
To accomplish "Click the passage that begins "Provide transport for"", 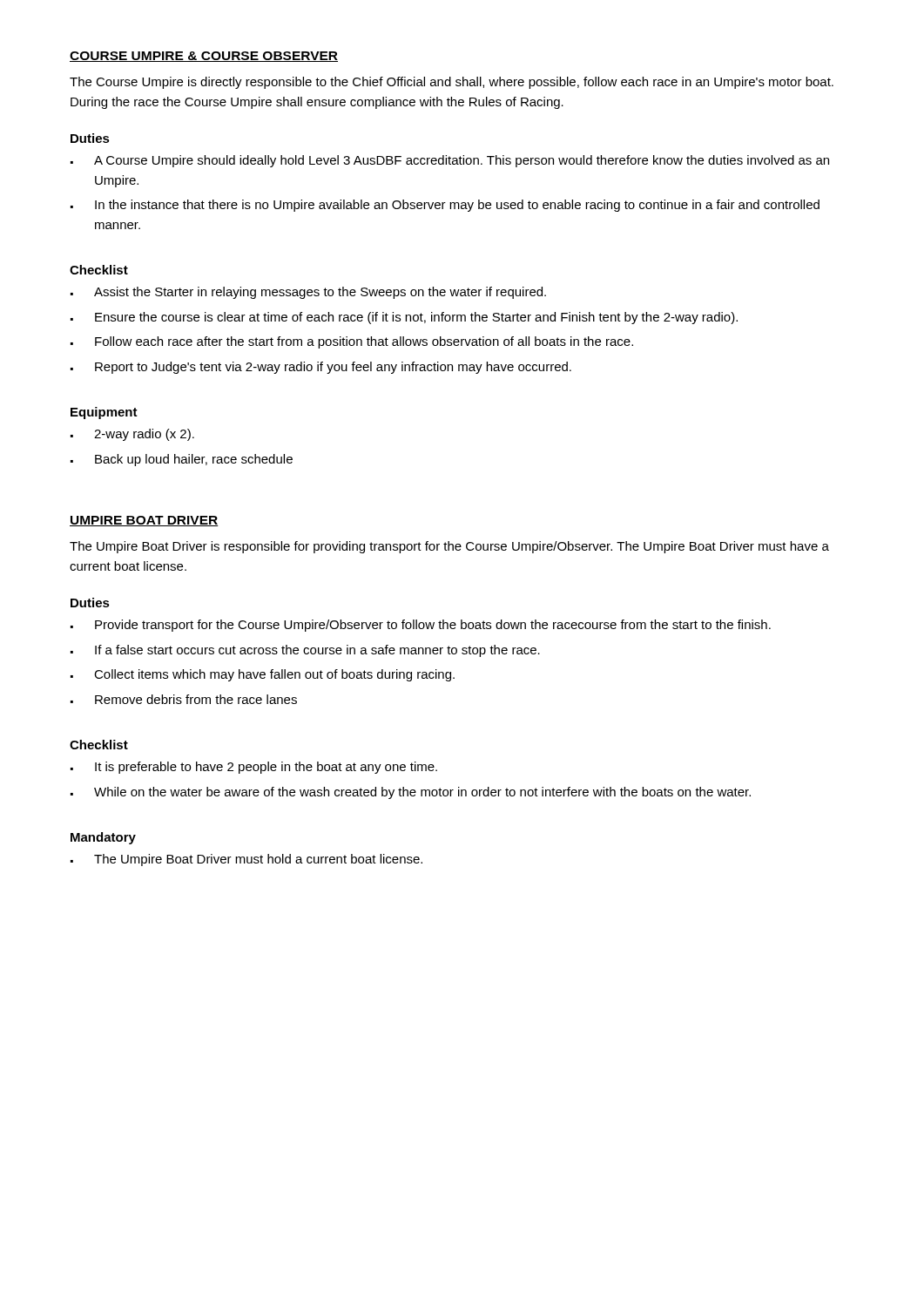I will pyautogui.click(x=462, y=625).
